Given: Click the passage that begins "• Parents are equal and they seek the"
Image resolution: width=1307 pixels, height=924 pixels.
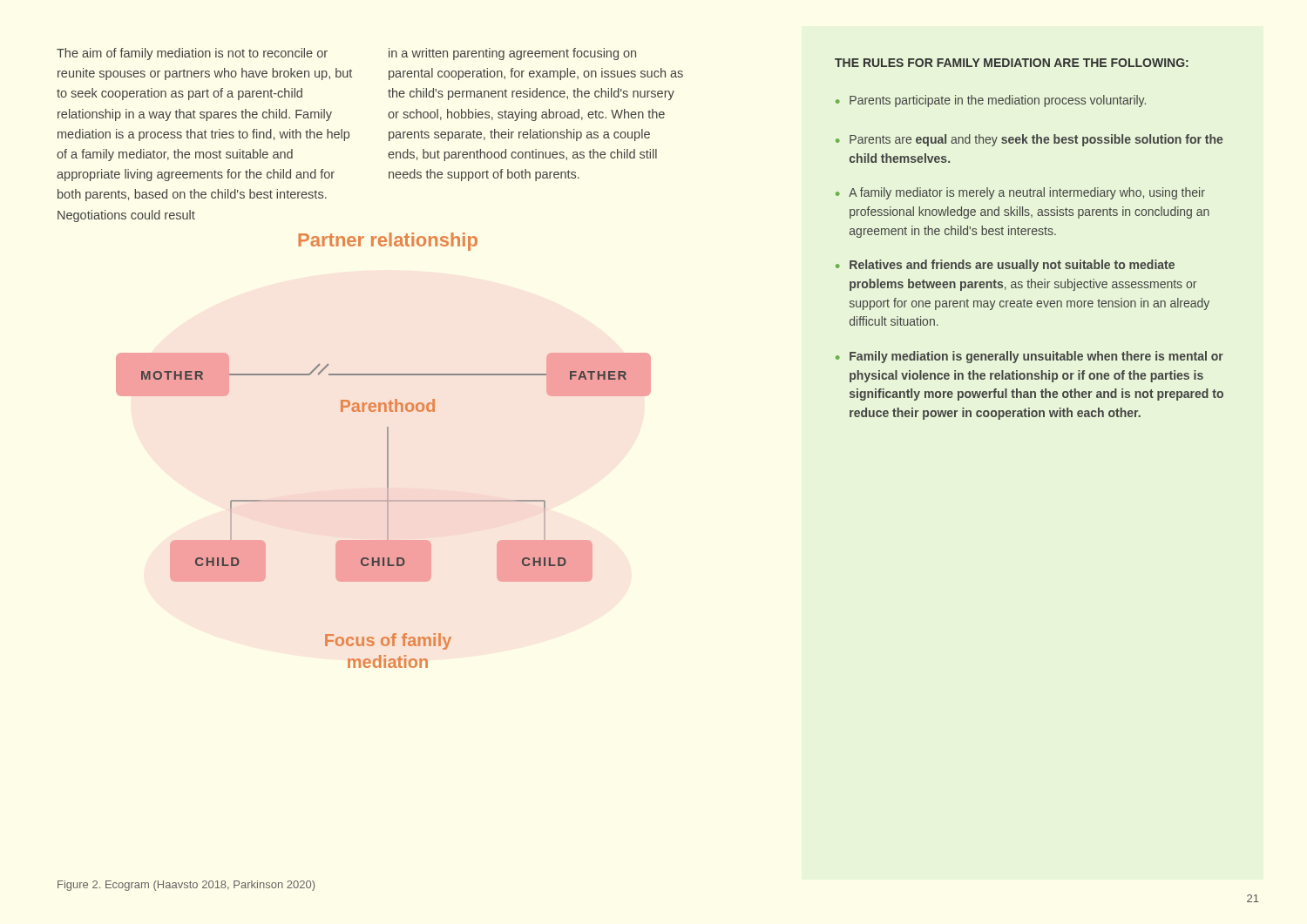Looking at the screenshot, I should tap(1033, 149).
